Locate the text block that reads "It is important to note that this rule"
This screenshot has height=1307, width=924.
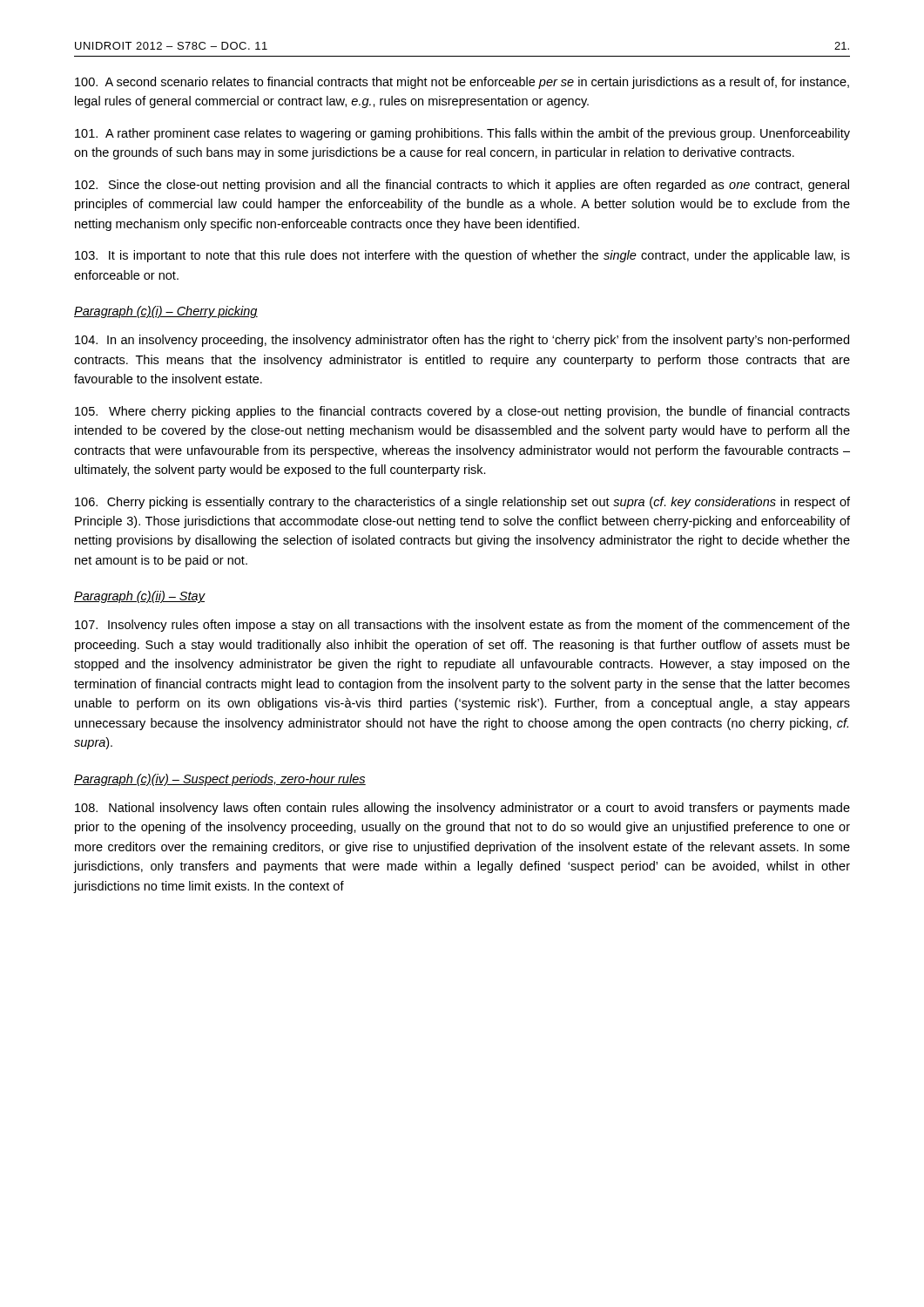[462, 265]
